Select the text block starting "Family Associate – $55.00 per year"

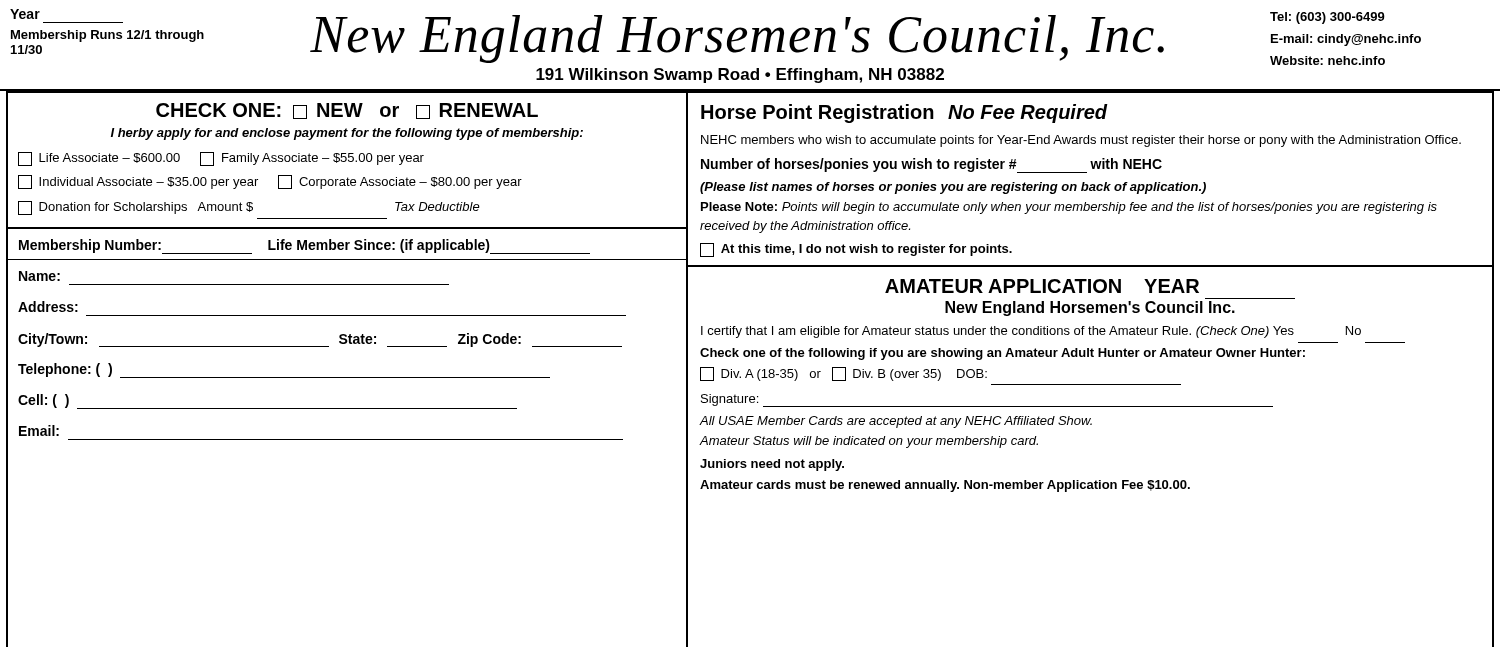[312, 158]
